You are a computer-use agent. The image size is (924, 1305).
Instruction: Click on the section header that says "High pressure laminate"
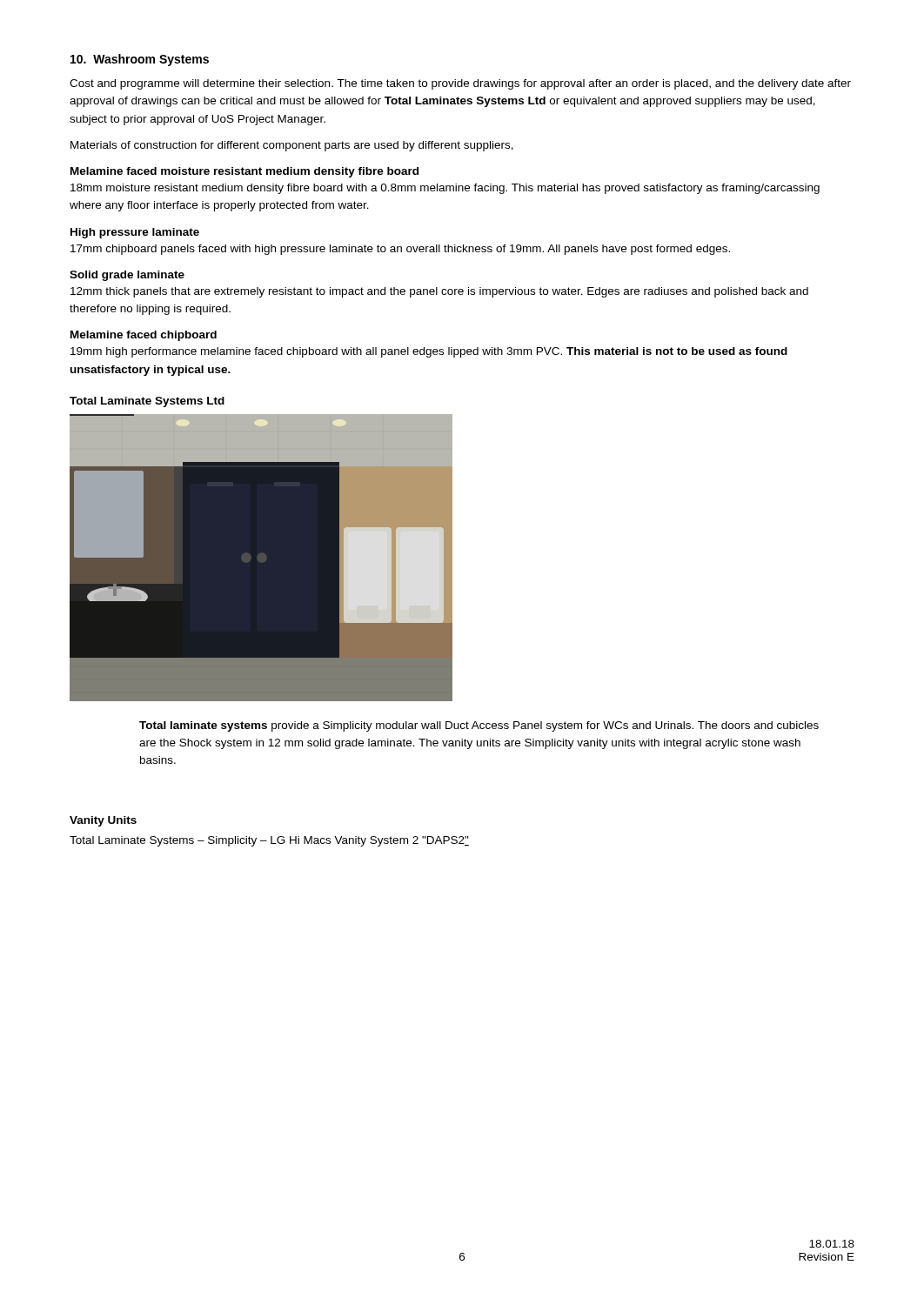135,231
